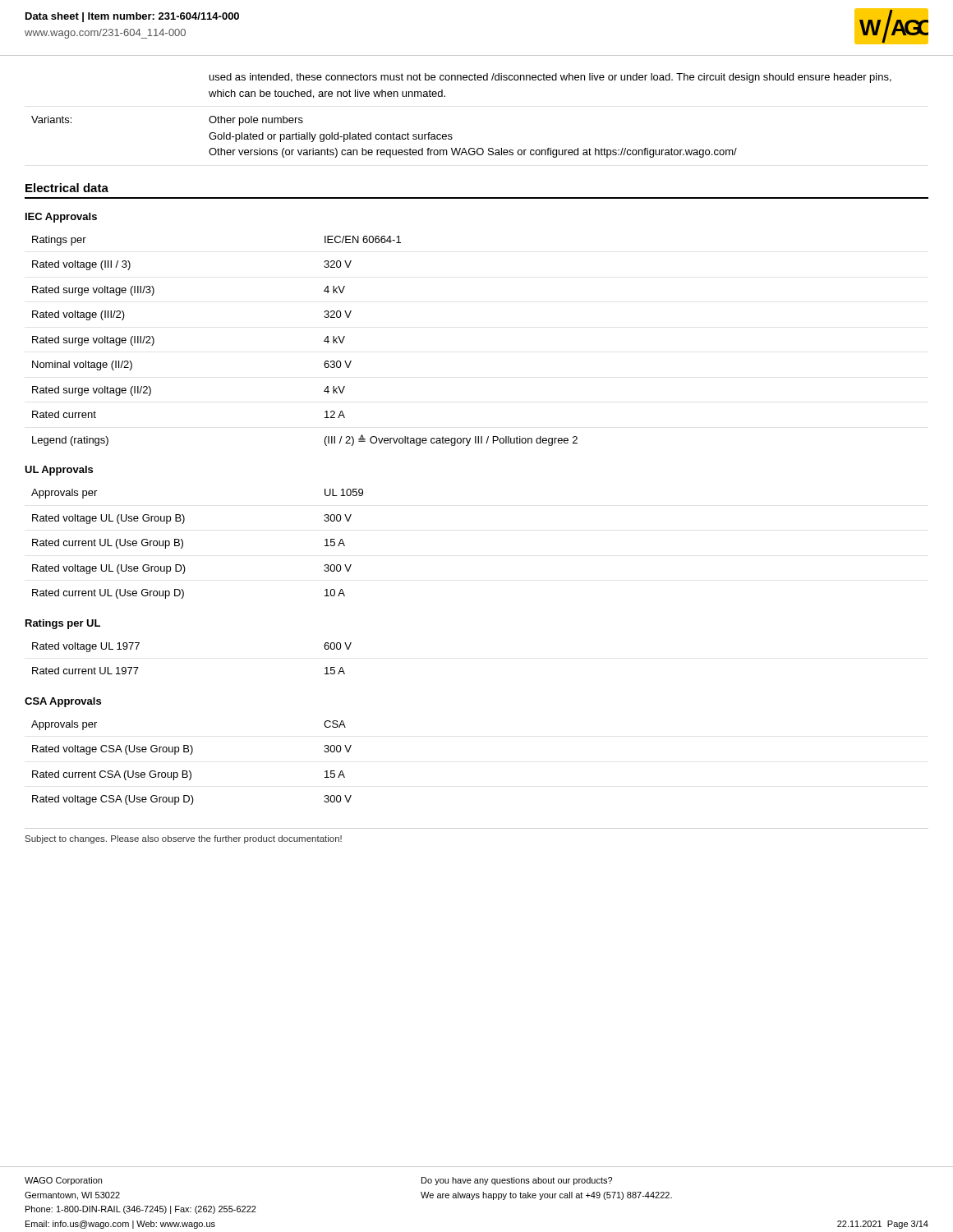953x1232 pixels.
Task: Find the table that mentions "Rated voltage (III/2)"
Action: pyautogui.click(x=476, y=339)
